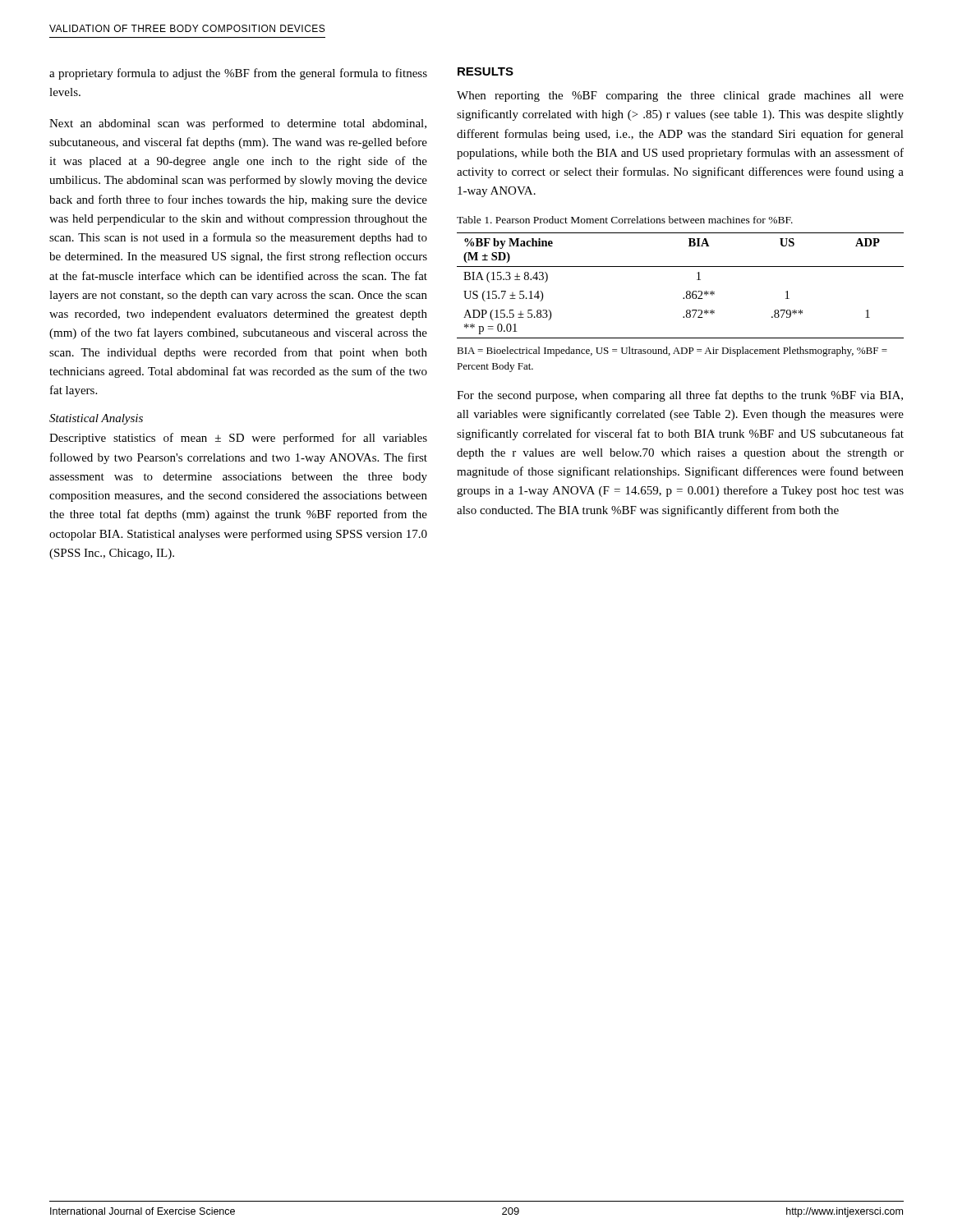Find the caption on this page that starts "Table 1. Pearson Product Moment"
953x1232 pixels.
pos(625,219)
